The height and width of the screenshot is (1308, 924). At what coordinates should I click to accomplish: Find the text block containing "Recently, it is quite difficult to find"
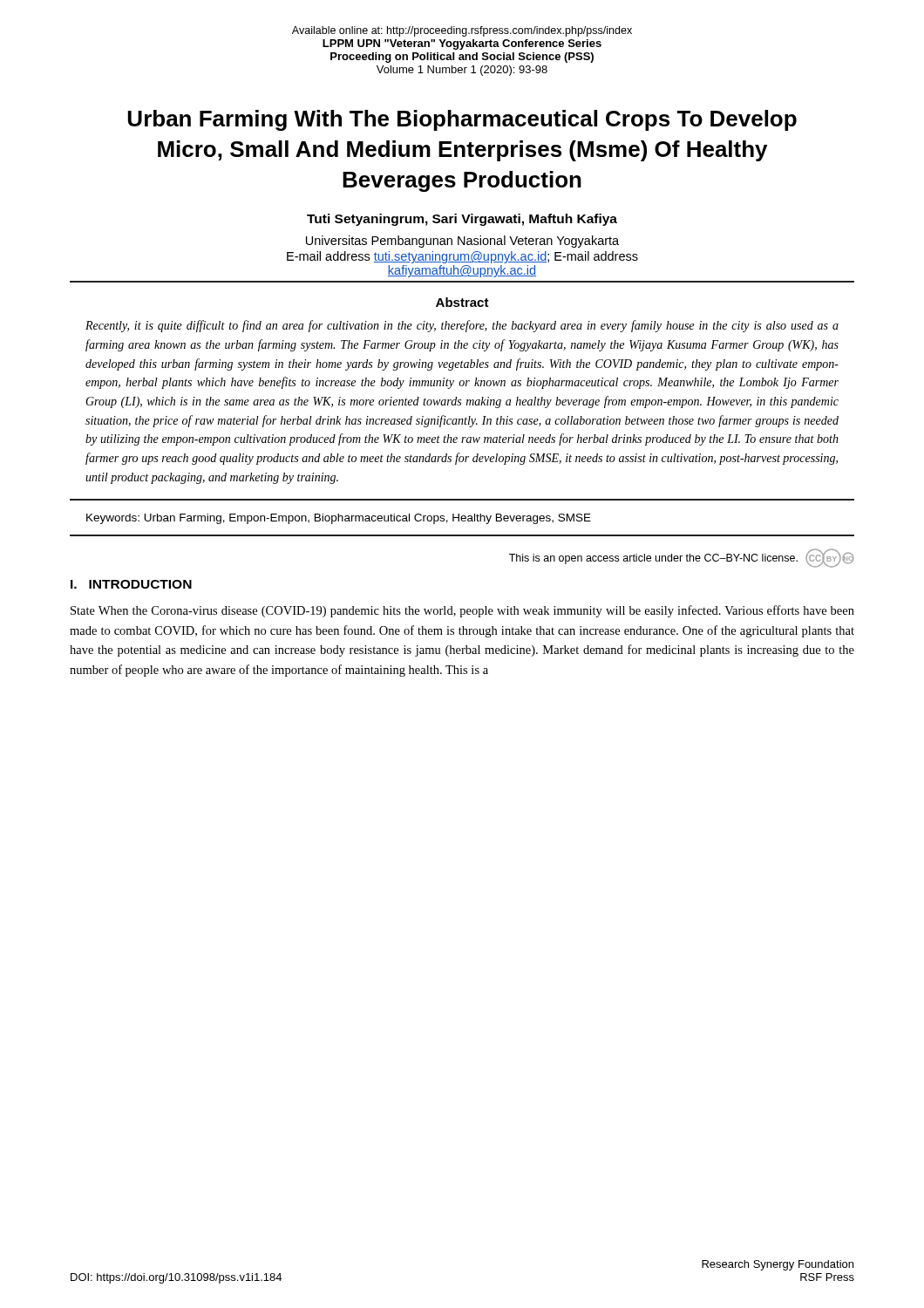click(462, 402)
